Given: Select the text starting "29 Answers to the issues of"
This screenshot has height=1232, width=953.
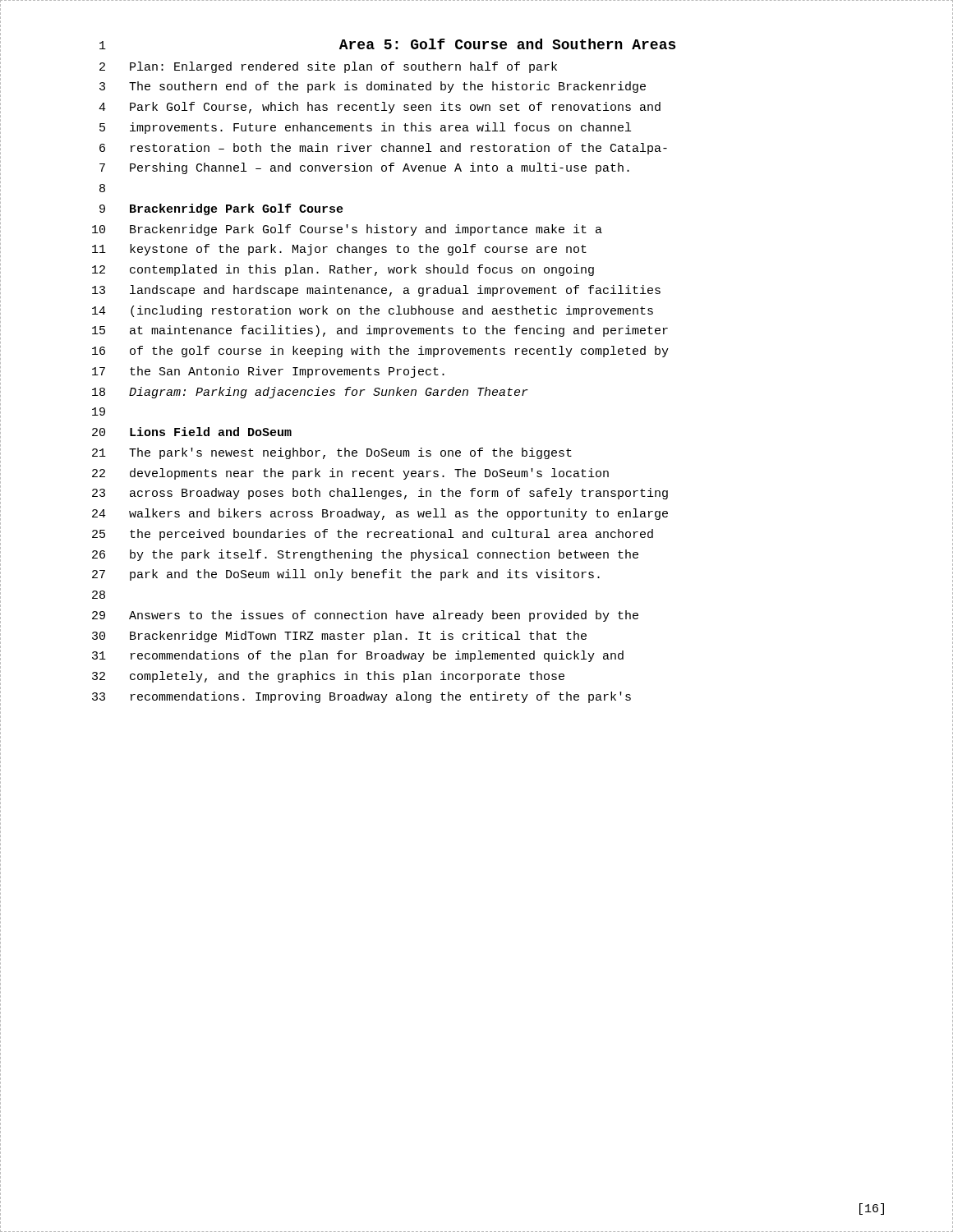Looking at the screenshot, I should [x=476, y=617].
